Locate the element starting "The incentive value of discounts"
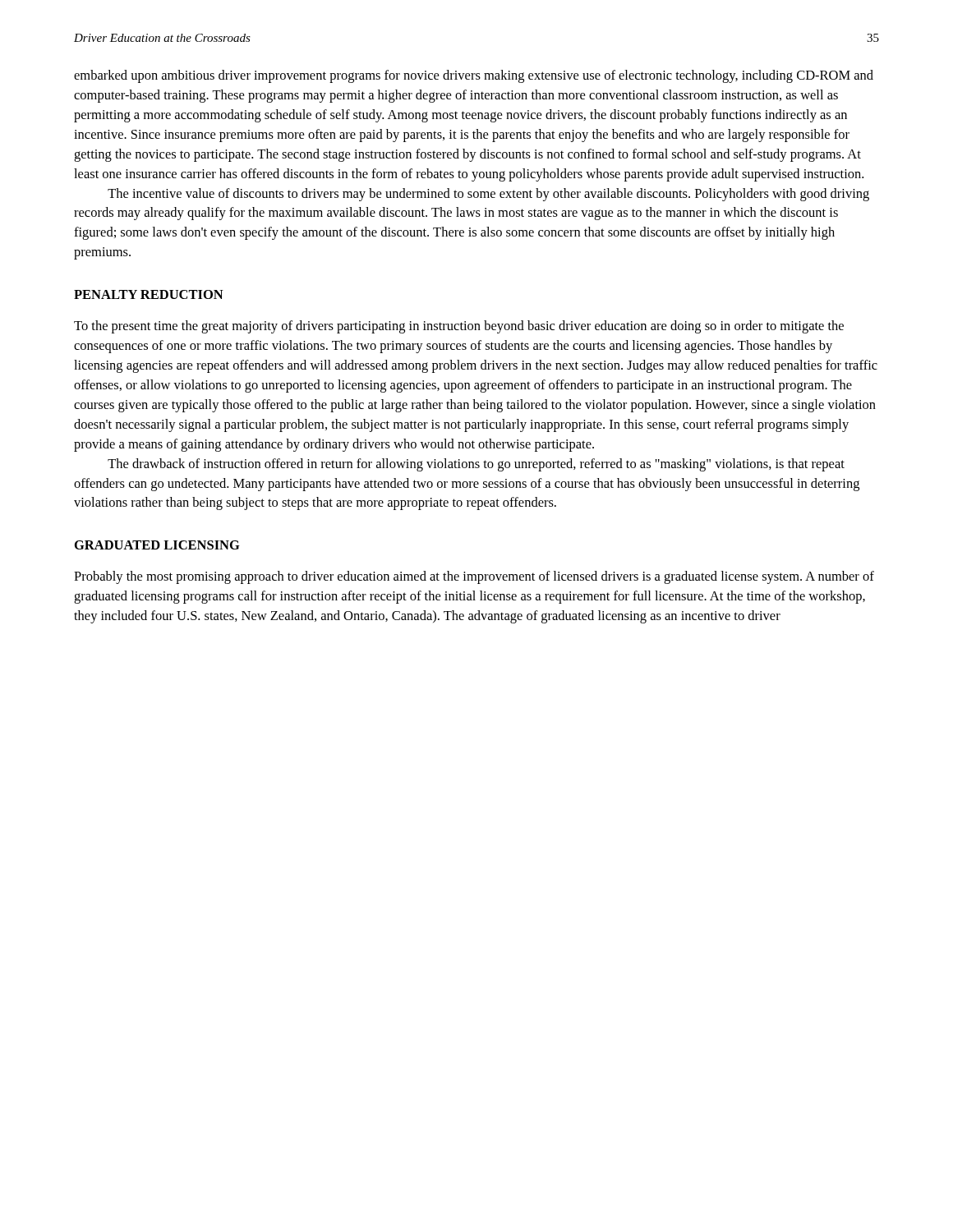This screenshot has height=1232, width=953. 476,223
